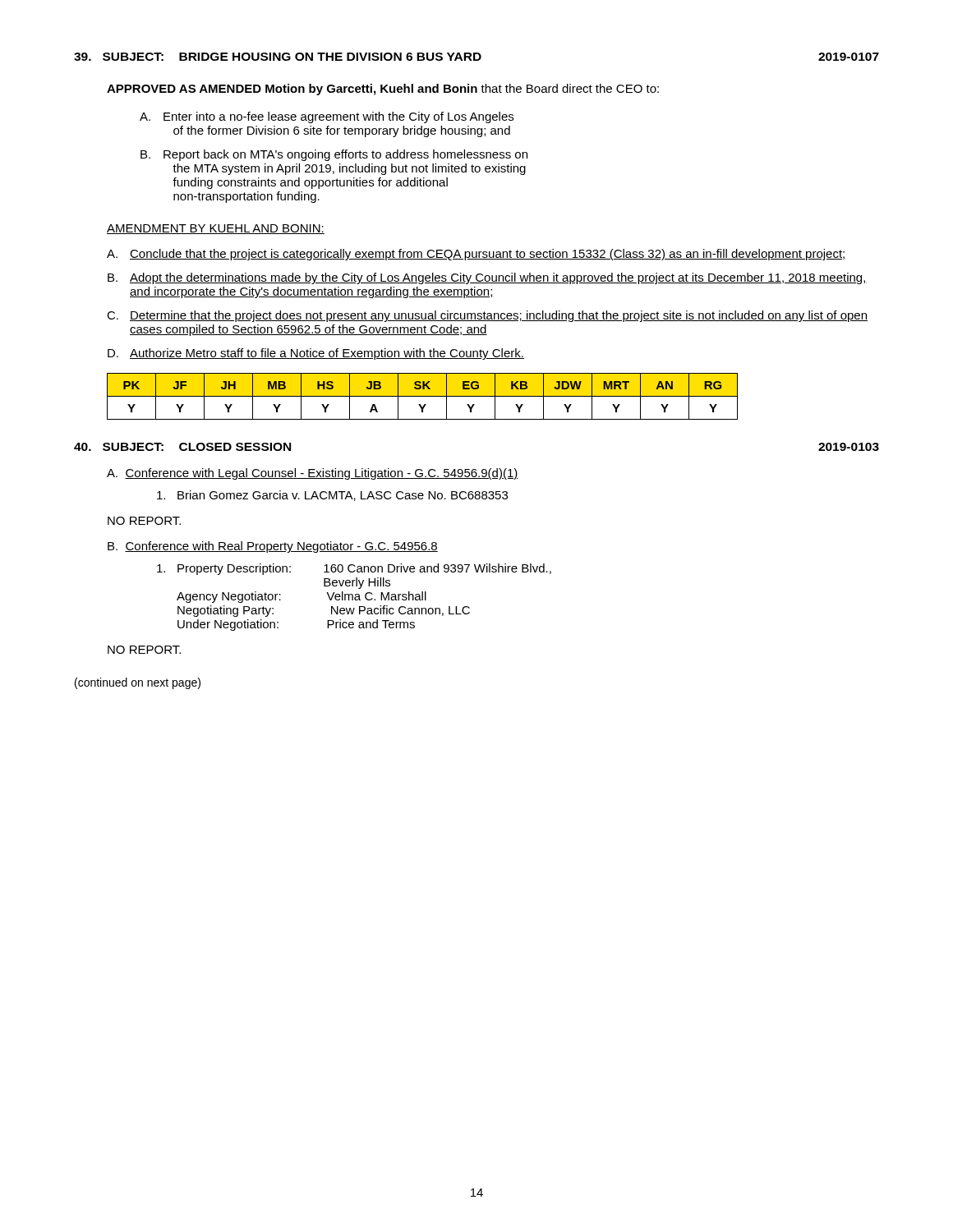The width and height of the screenshot is (953, 1232).
Task: Click on the section header containing "AMENDMENT BY KUEHL AND BONIN:"
Action: (216, 228)
